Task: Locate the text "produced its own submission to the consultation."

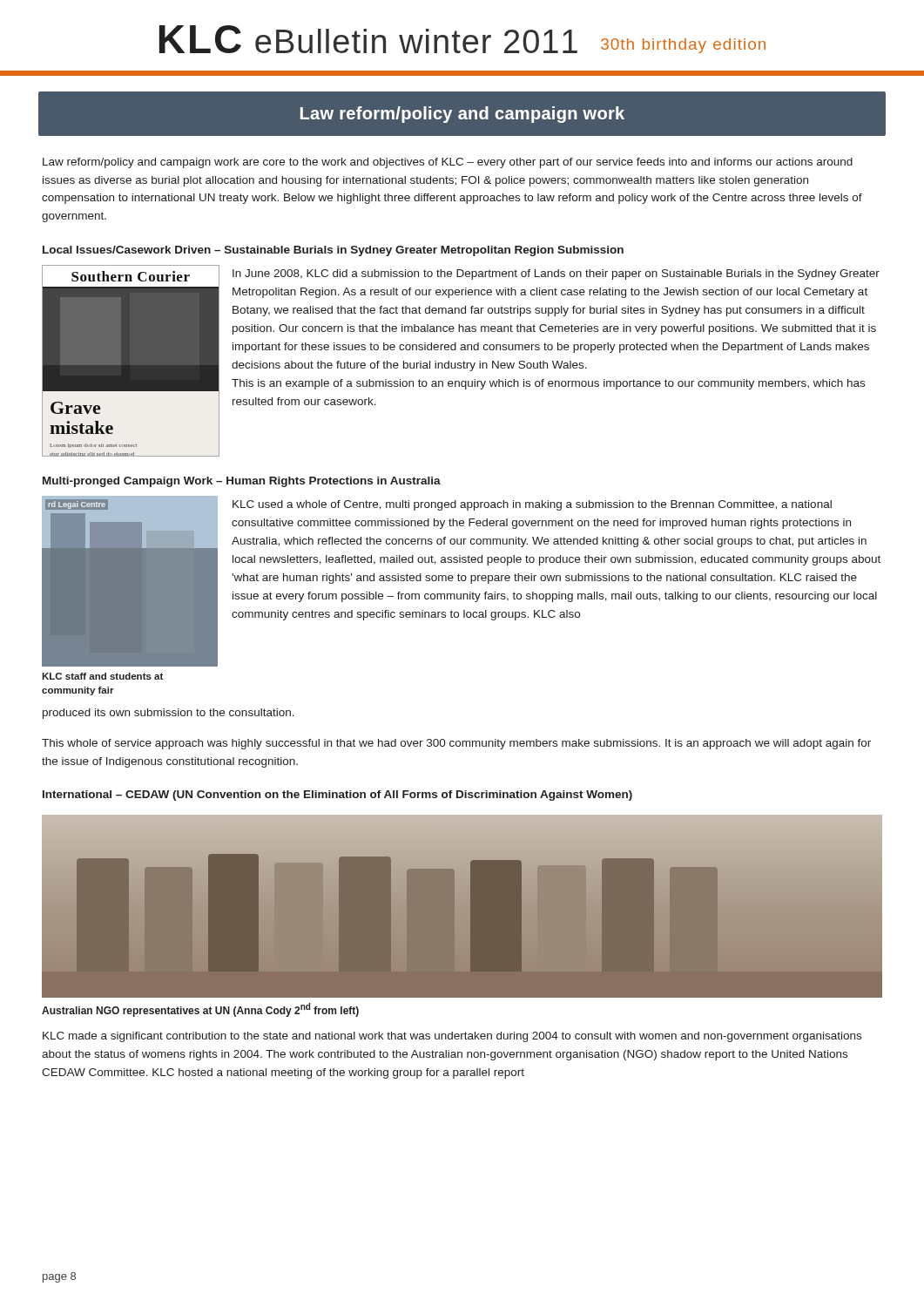Action: (x=168, y=713)
